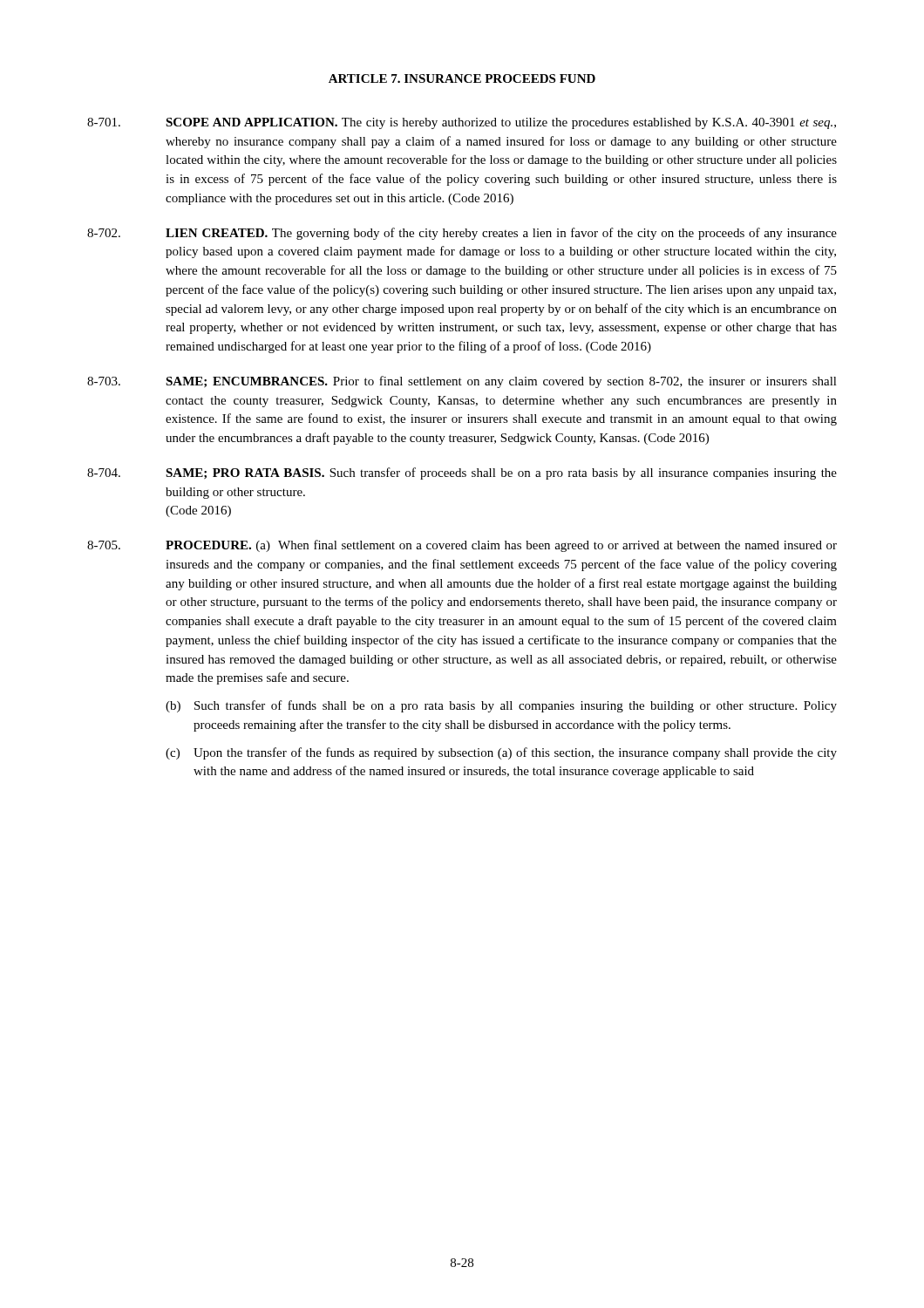Point to the block starting "8-704. SAME; PRO RATA BASIS. Such transfer of"
Screen dimensions: 1308x924
[462, 473]
